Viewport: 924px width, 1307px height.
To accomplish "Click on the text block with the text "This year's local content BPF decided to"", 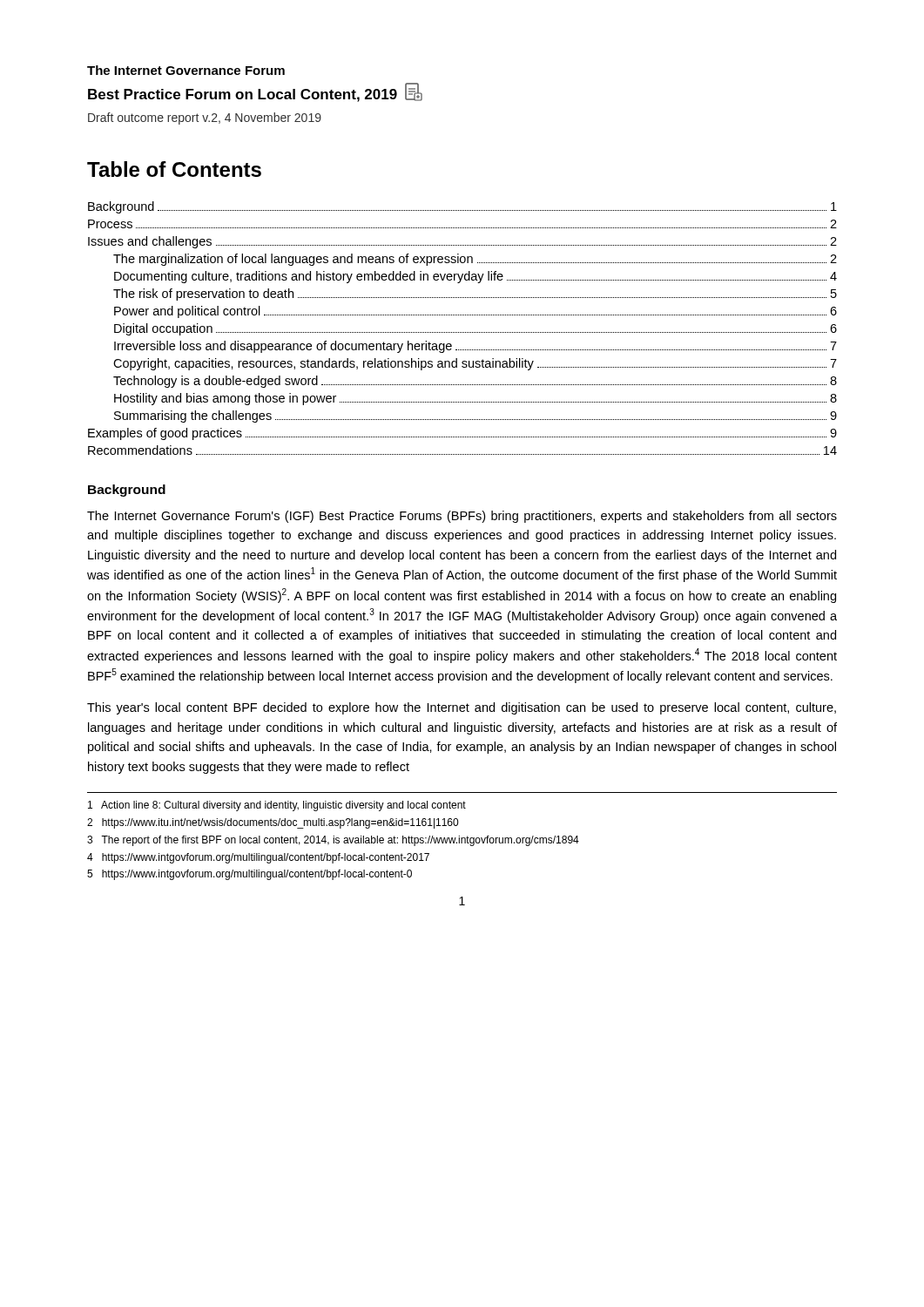I will (462, 737).
